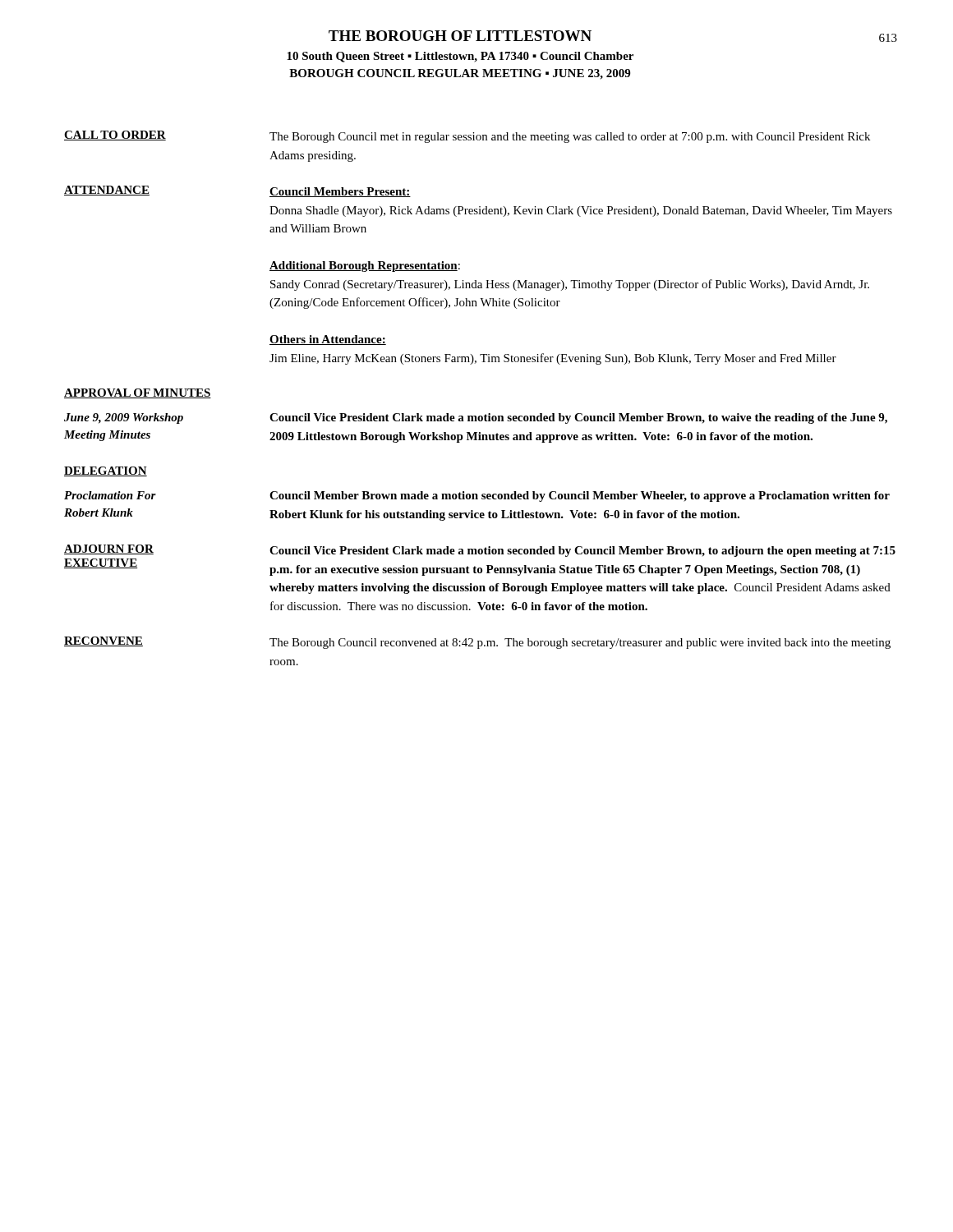This screenshot has height=1232, width=953.
Task: Where does it say "Proclamation ForRobert Klunk"?
Action: pyautogui.click(x=159, y=504)
